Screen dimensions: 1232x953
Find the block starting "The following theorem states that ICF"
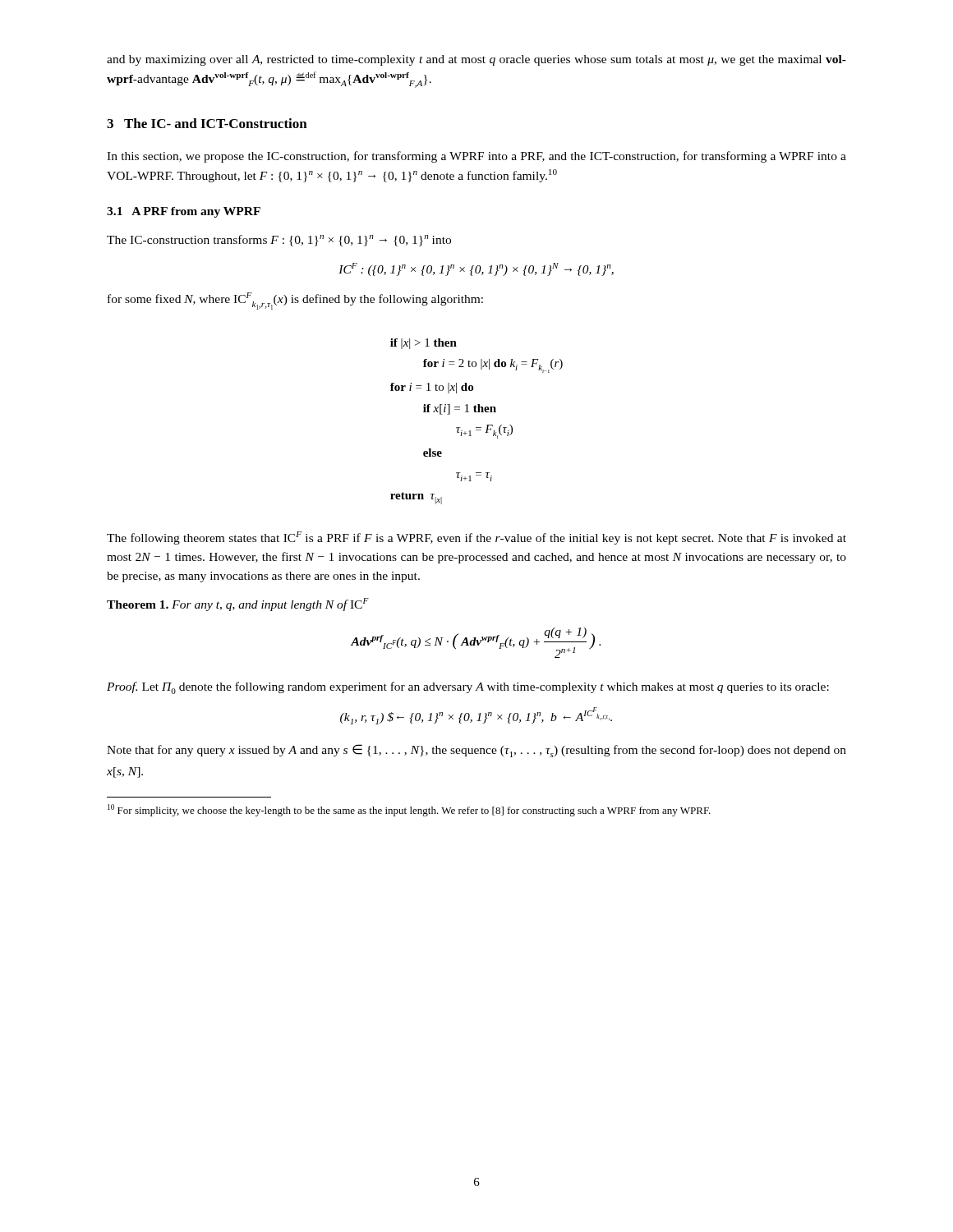[476, 556]
